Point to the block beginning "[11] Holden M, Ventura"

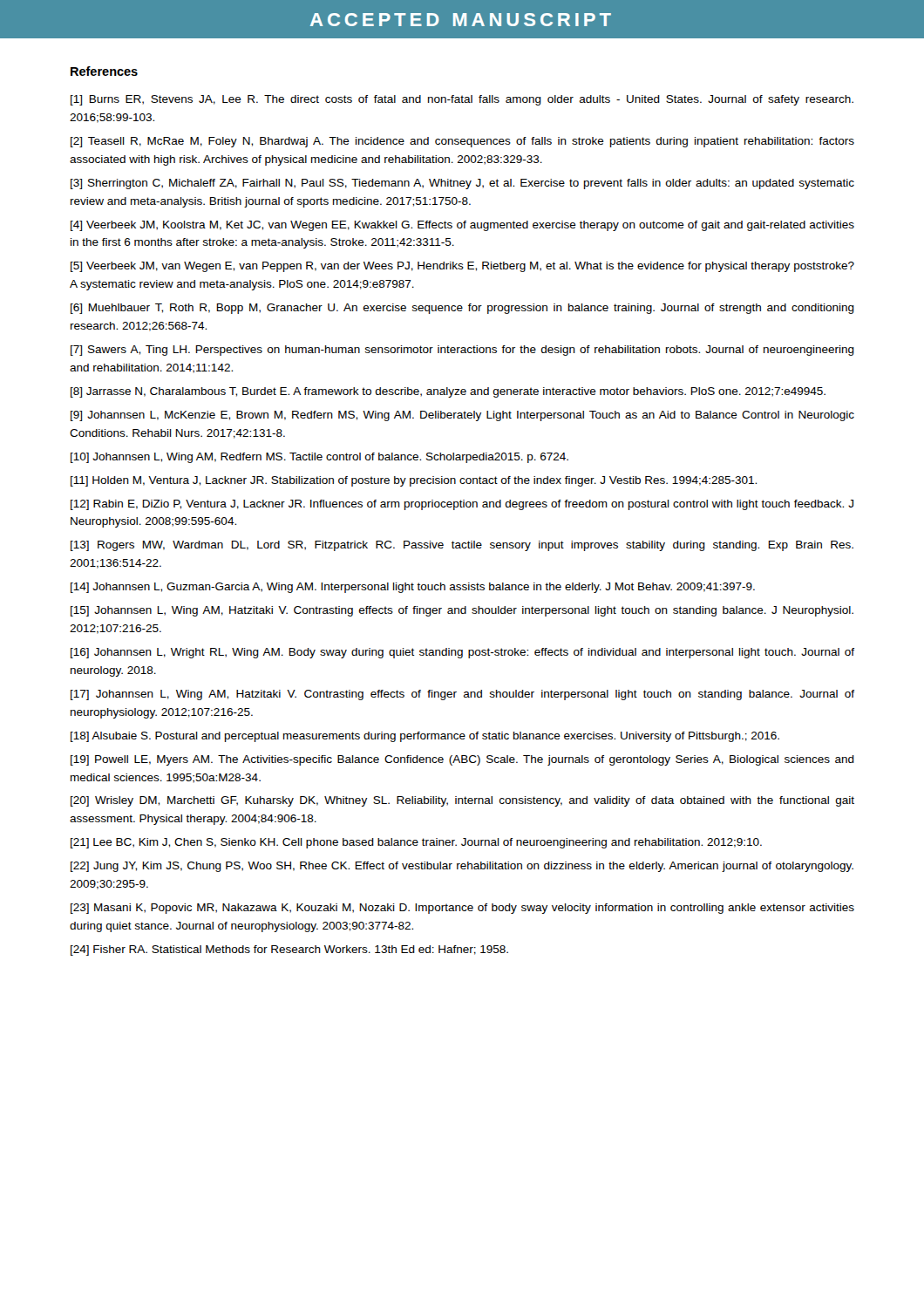click(414, 480)
